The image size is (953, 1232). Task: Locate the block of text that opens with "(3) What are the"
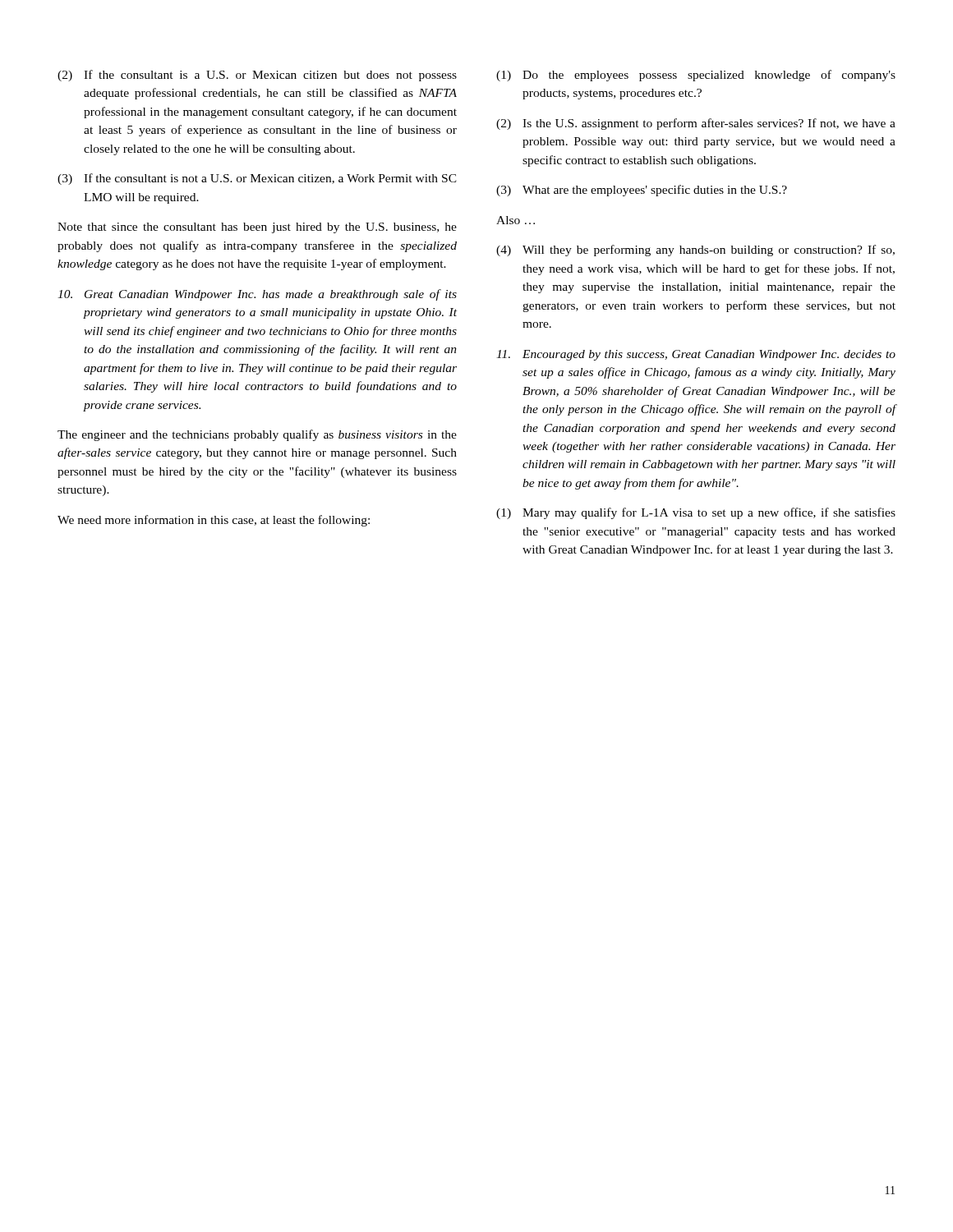point(696,190)
